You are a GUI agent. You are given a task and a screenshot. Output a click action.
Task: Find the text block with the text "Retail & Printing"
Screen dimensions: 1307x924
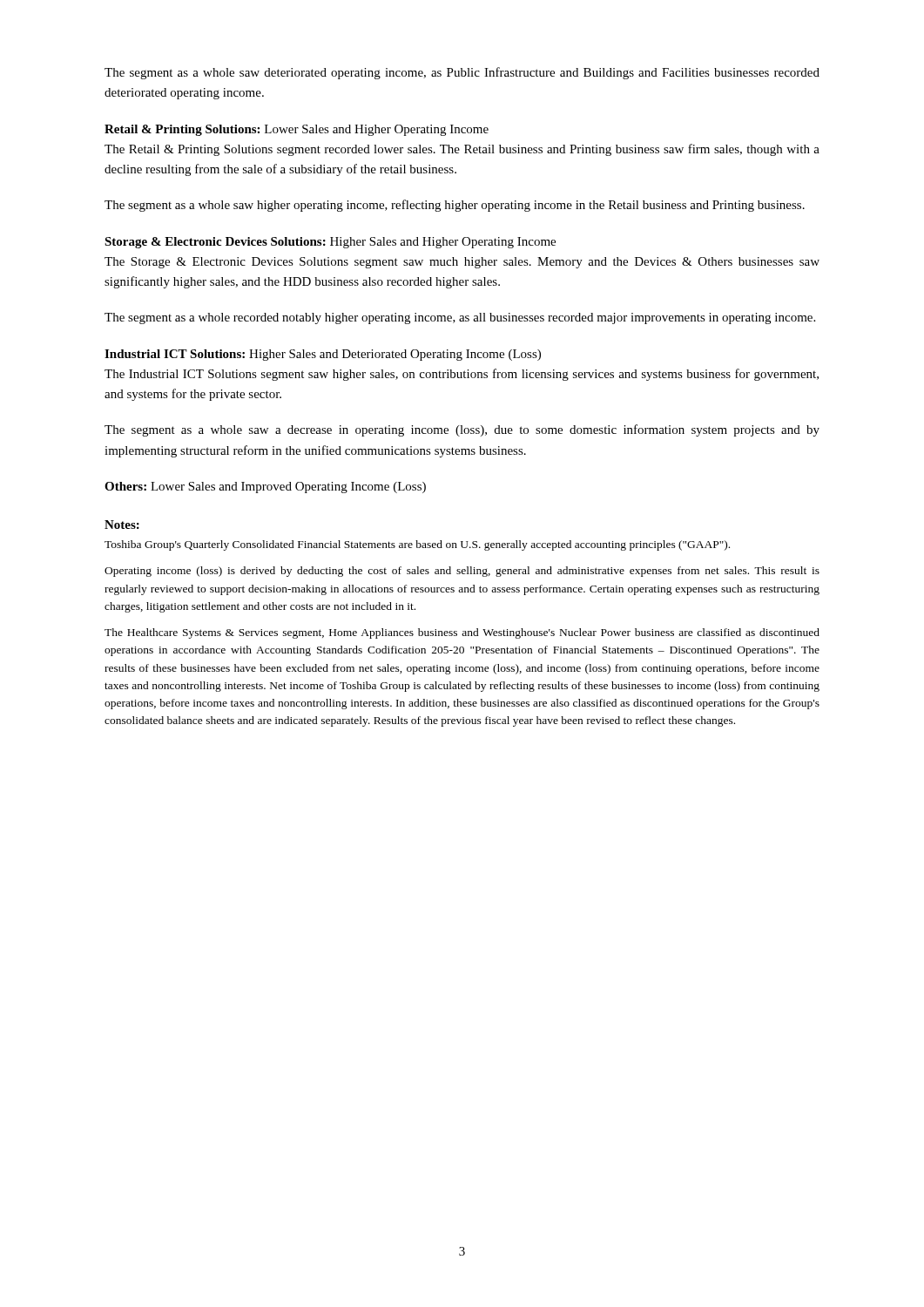(x=462, y=149)
